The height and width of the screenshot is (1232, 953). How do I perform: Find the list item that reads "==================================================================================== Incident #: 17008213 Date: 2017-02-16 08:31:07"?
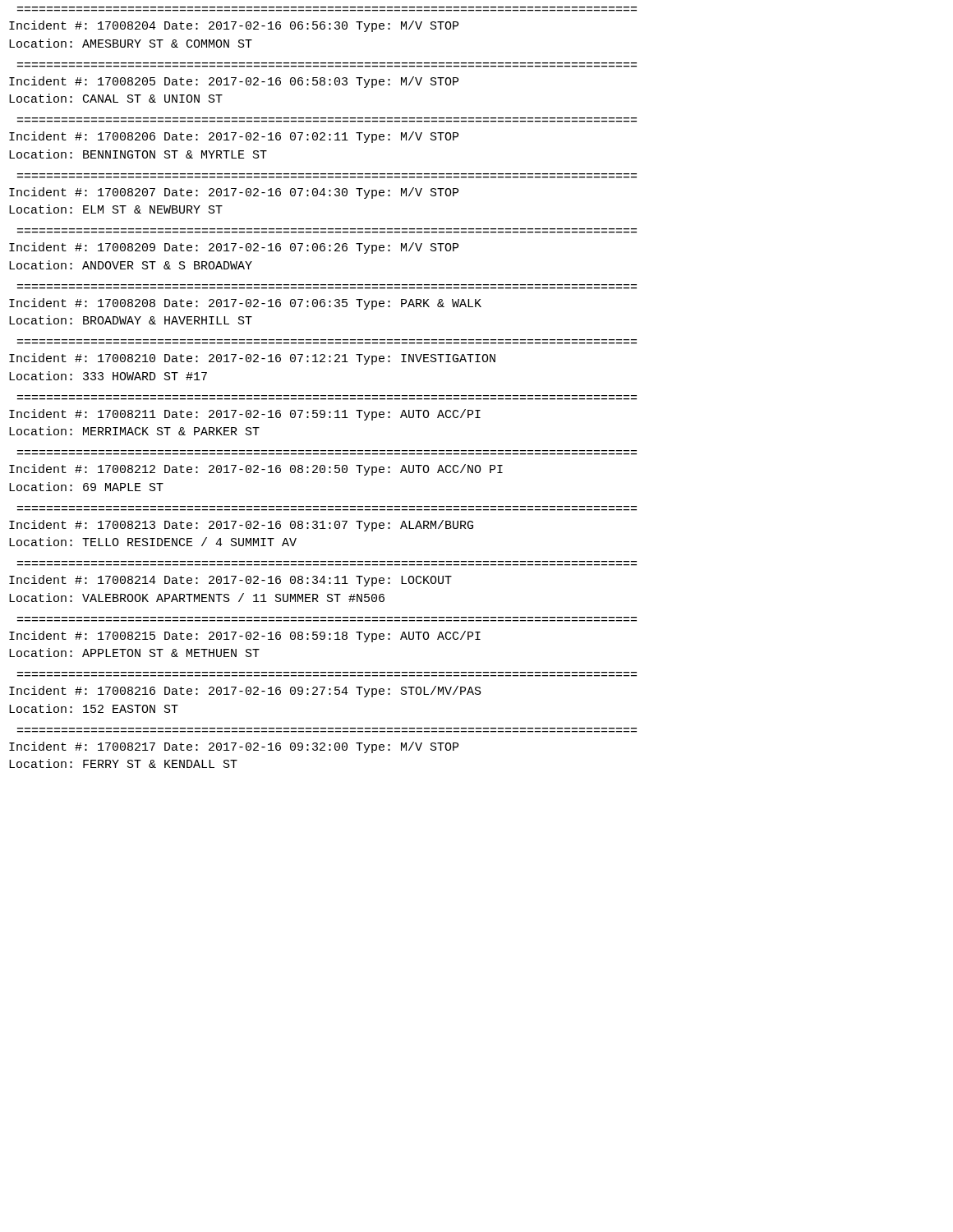476,528
